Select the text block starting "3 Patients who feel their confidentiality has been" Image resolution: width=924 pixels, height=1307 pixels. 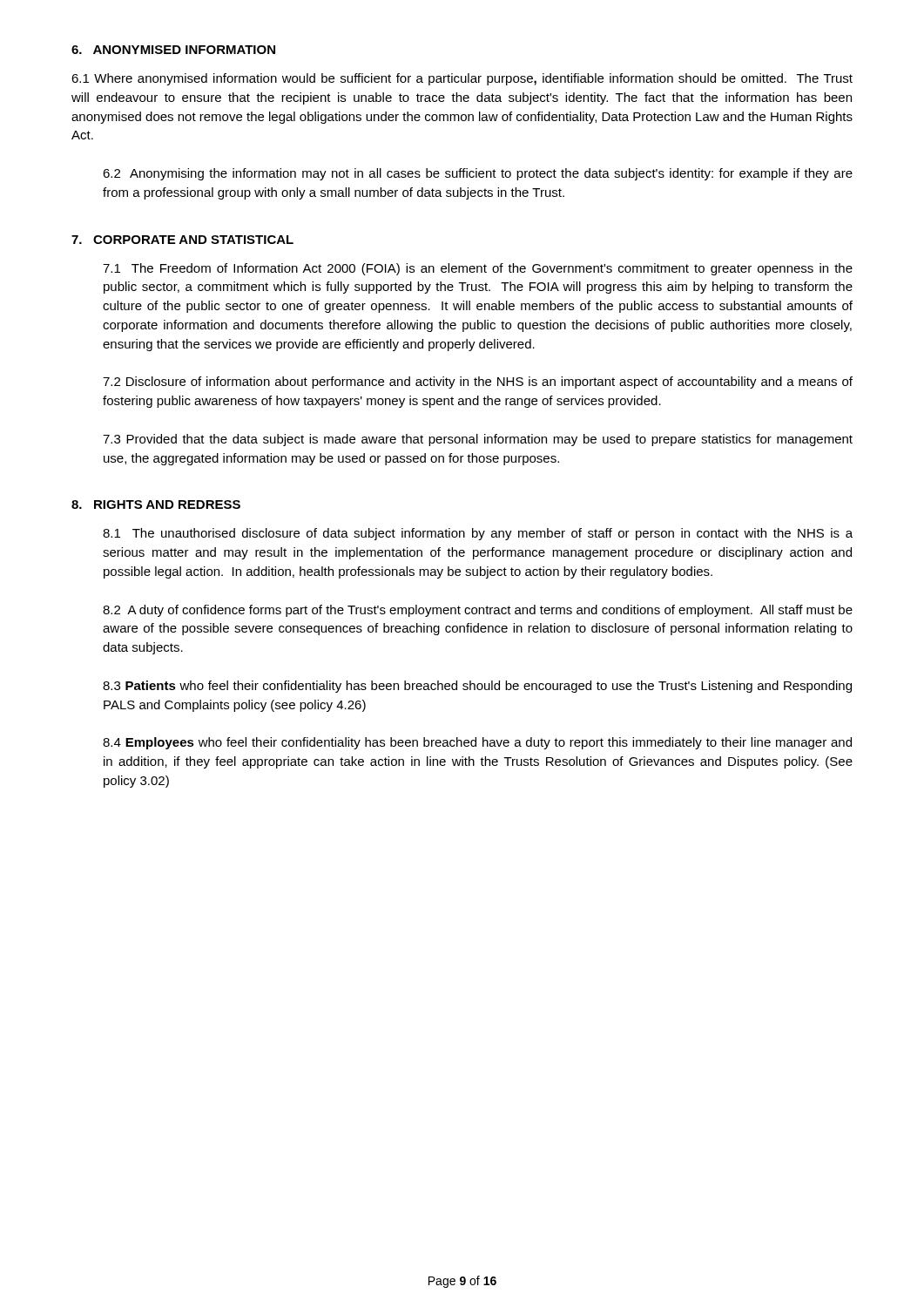478,695
